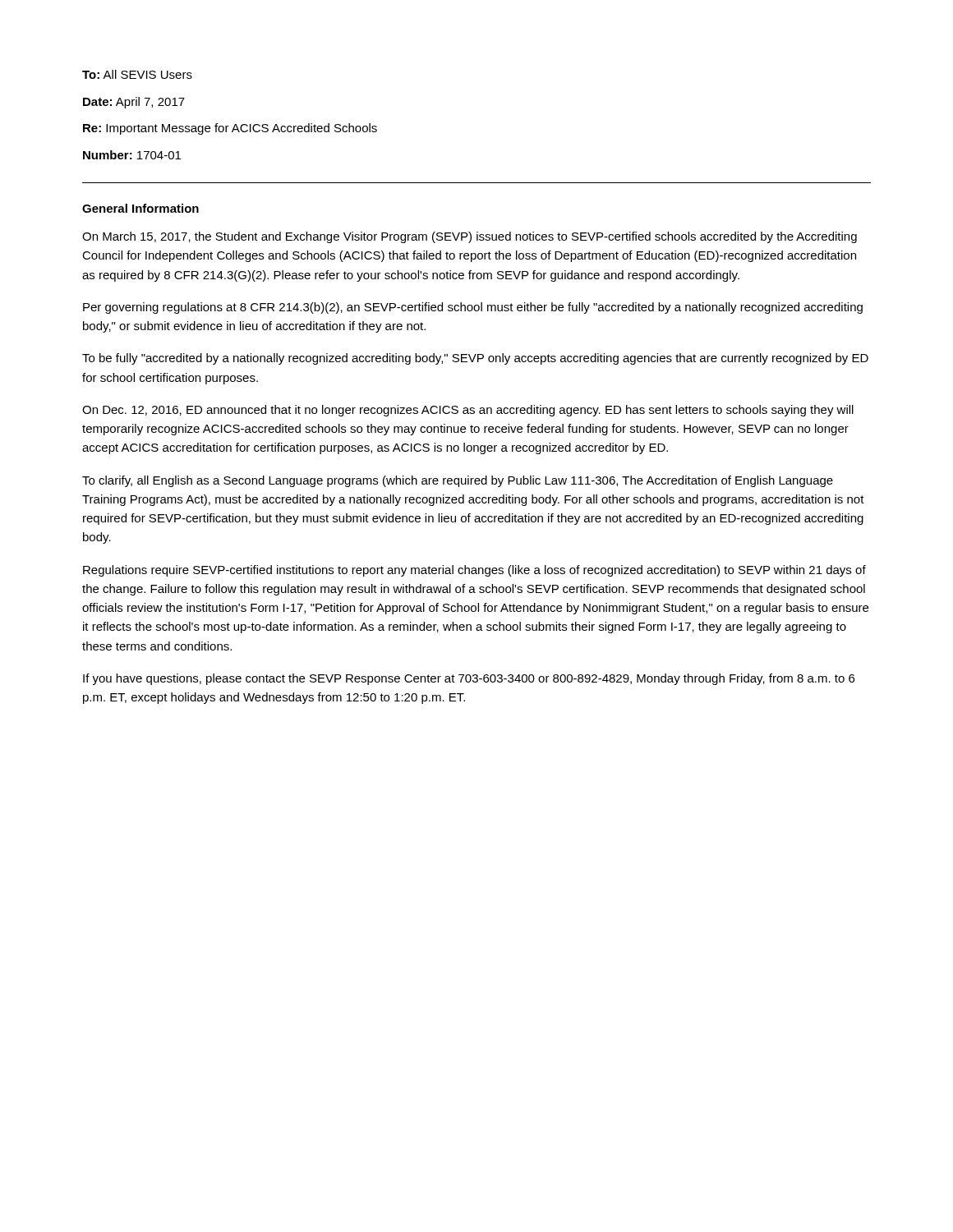953x1232 pixels.
Task: Navigate to the text starting "If you have questions, please contact"
Action: (x=469, y=687)
